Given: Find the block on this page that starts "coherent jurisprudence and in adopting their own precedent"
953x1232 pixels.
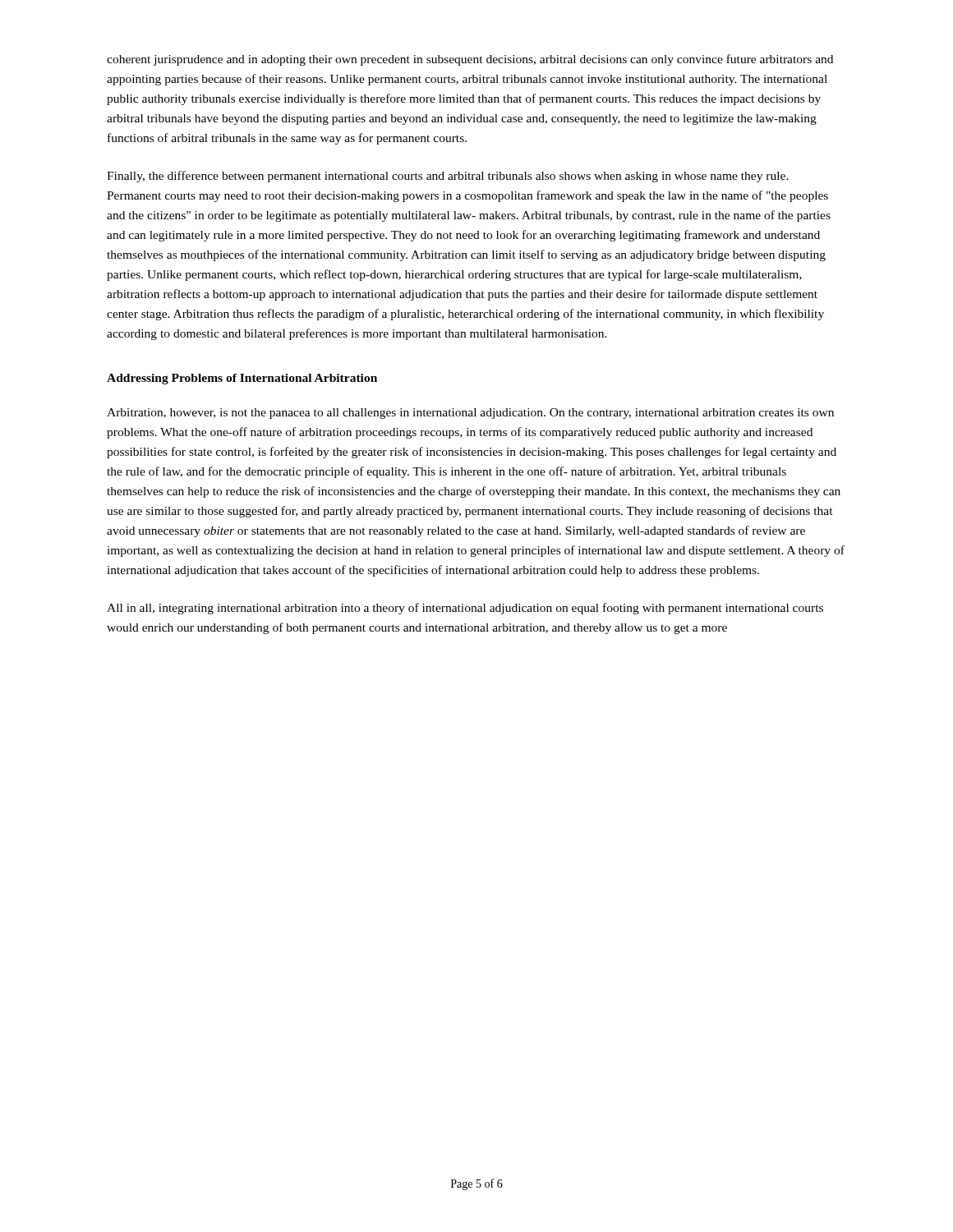Looking at the screenshot, I should pos(470,98).
